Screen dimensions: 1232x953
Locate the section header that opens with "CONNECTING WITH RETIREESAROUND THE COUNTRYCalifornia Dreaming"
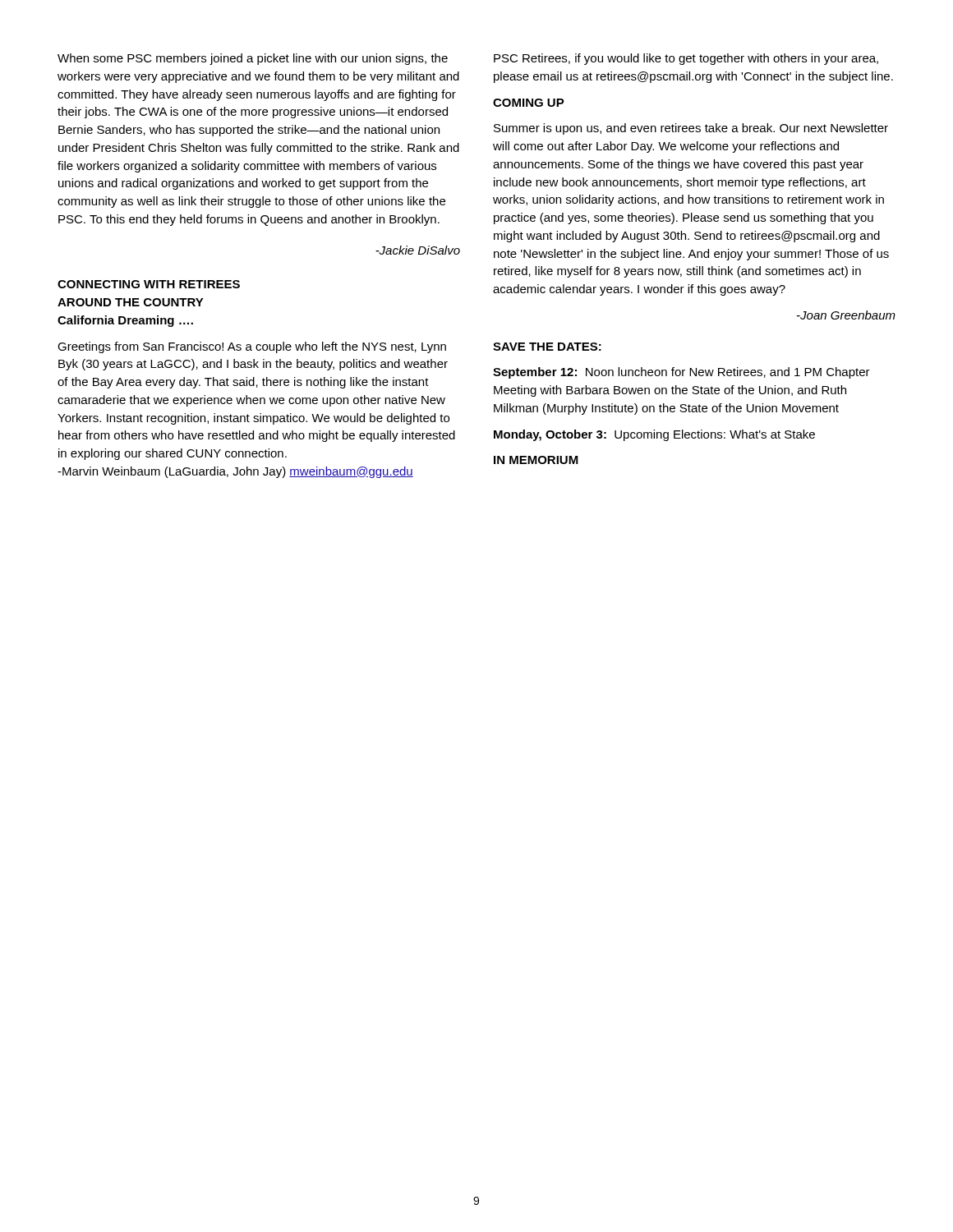(149, 284)
